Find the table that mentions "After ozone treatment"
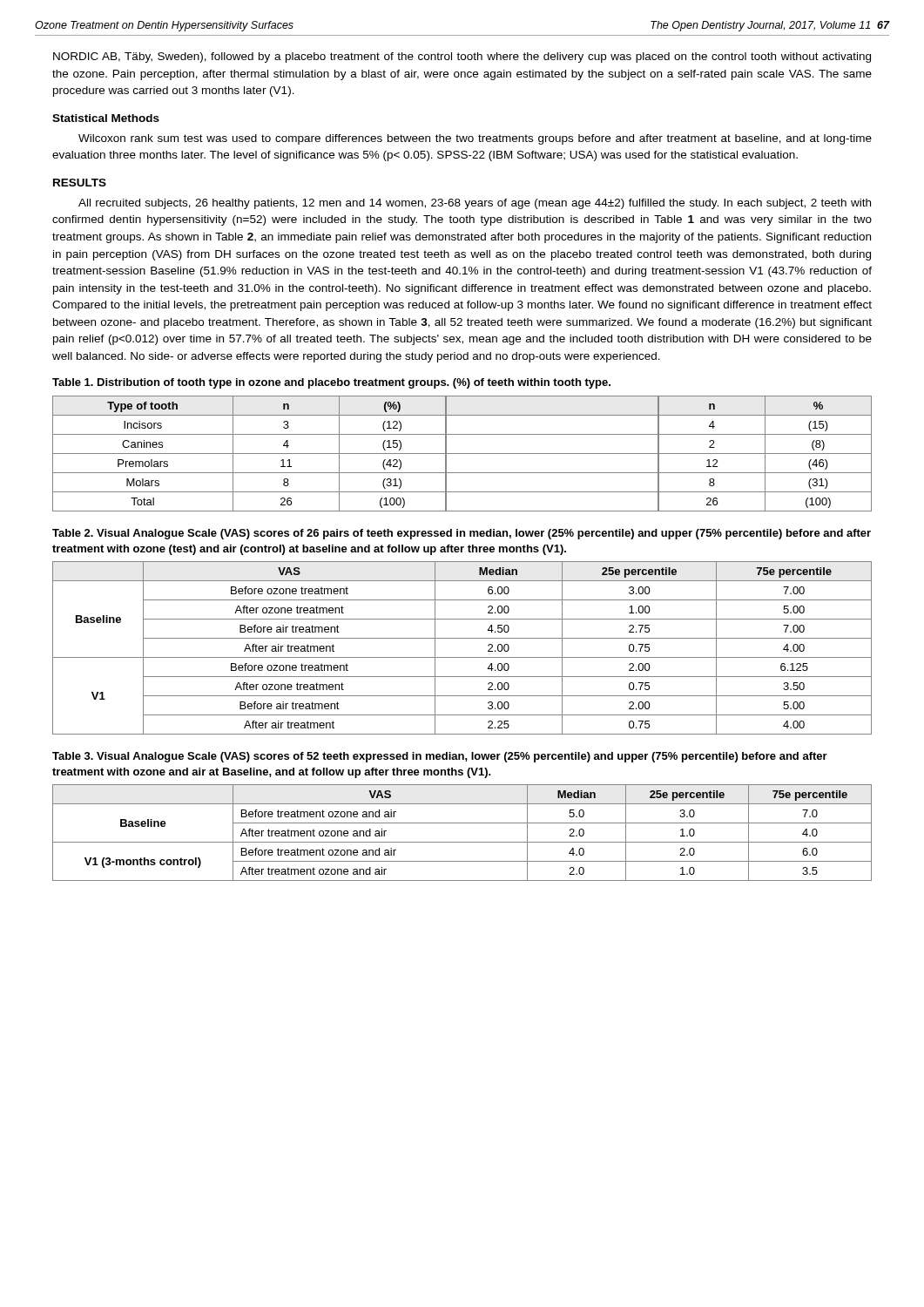The height and width of the screenshot is (1307, 924). (462, 648)
